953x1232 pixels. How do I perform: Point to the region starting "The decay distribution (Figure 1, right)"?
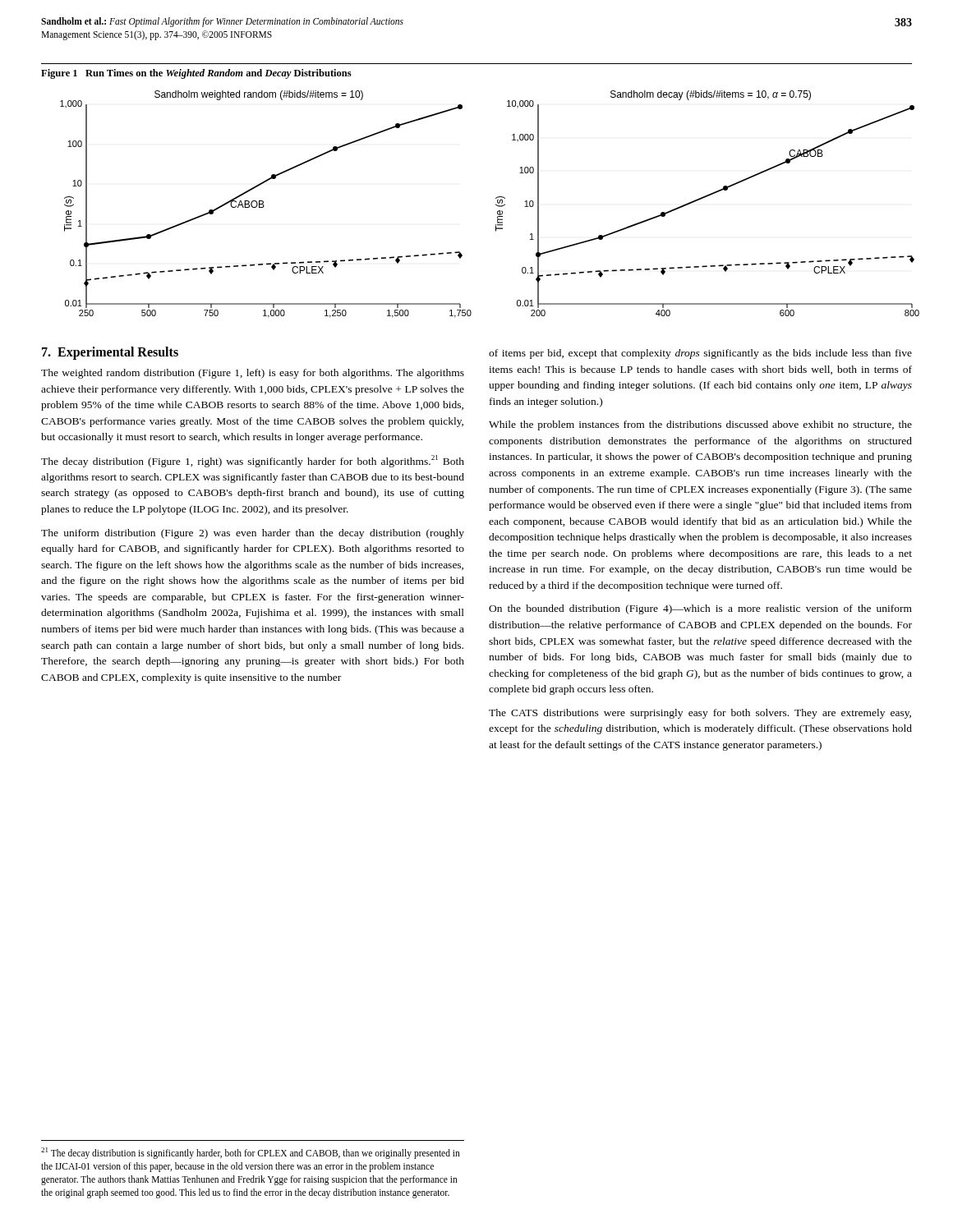click(x=253, y=485)
